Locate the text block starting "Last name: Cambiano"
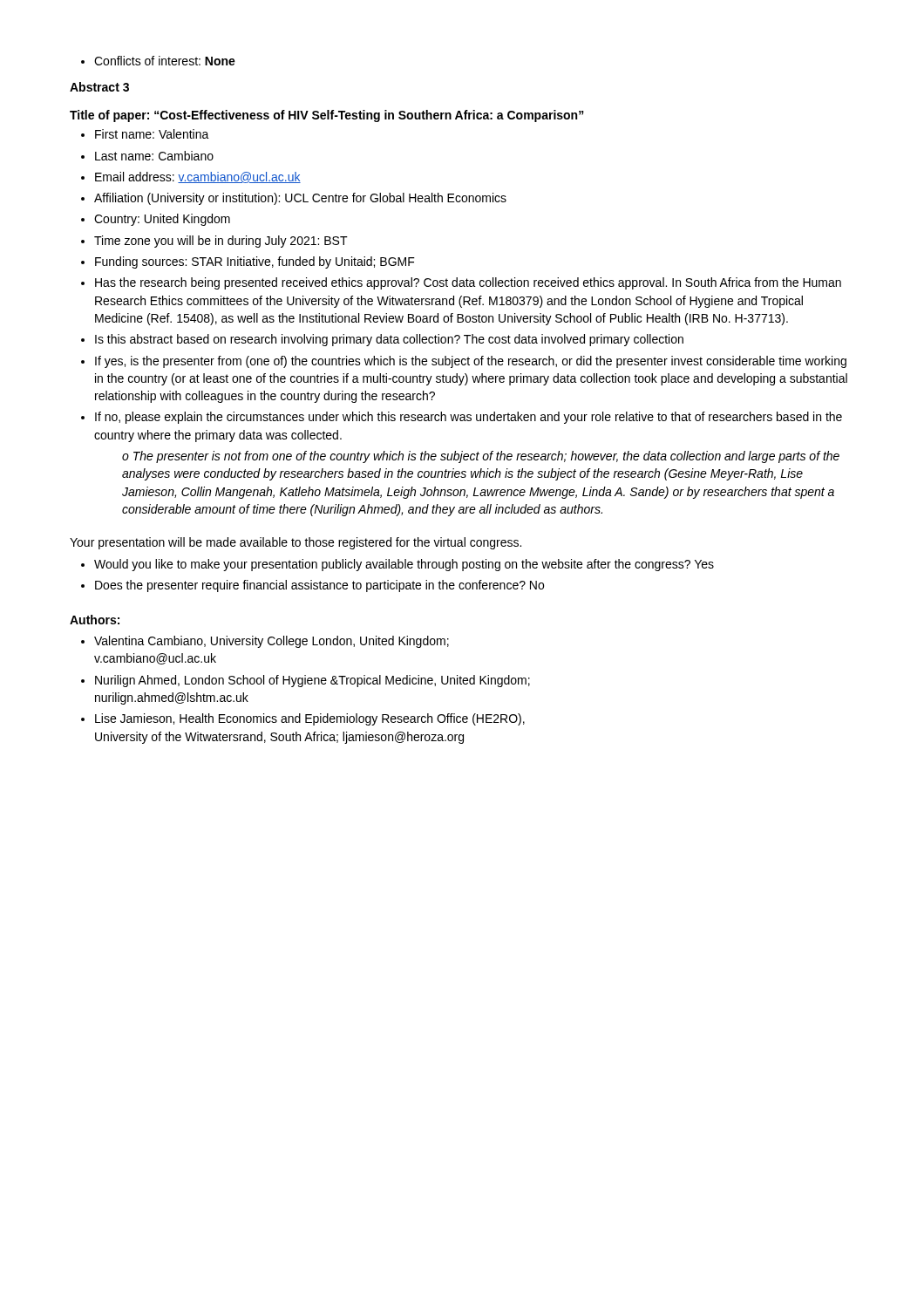The width and height of the screenshot is (924, 1308). (154, 156)
